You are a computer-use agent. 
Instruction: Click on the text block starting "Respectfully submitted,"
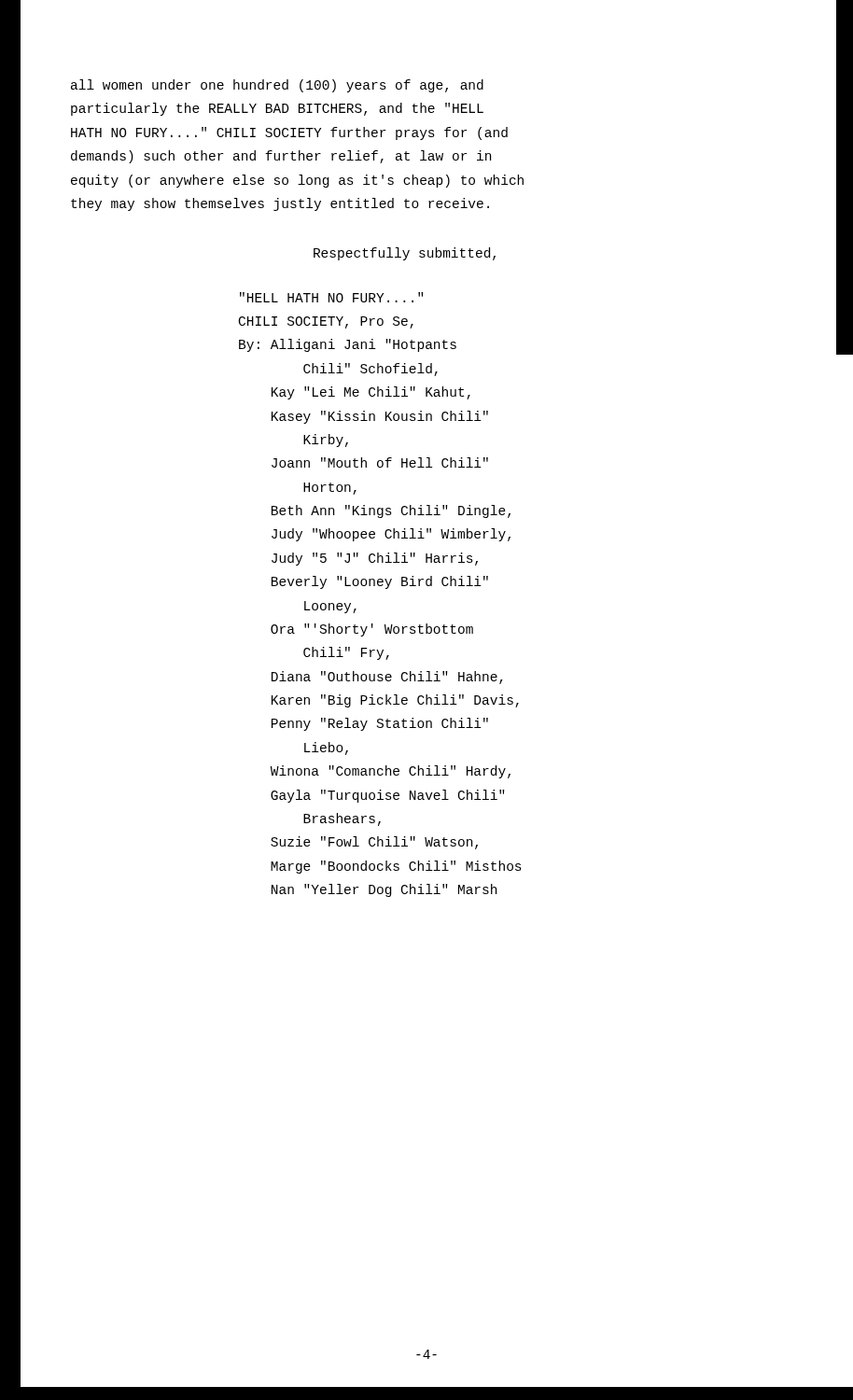(x=406, y=254)
